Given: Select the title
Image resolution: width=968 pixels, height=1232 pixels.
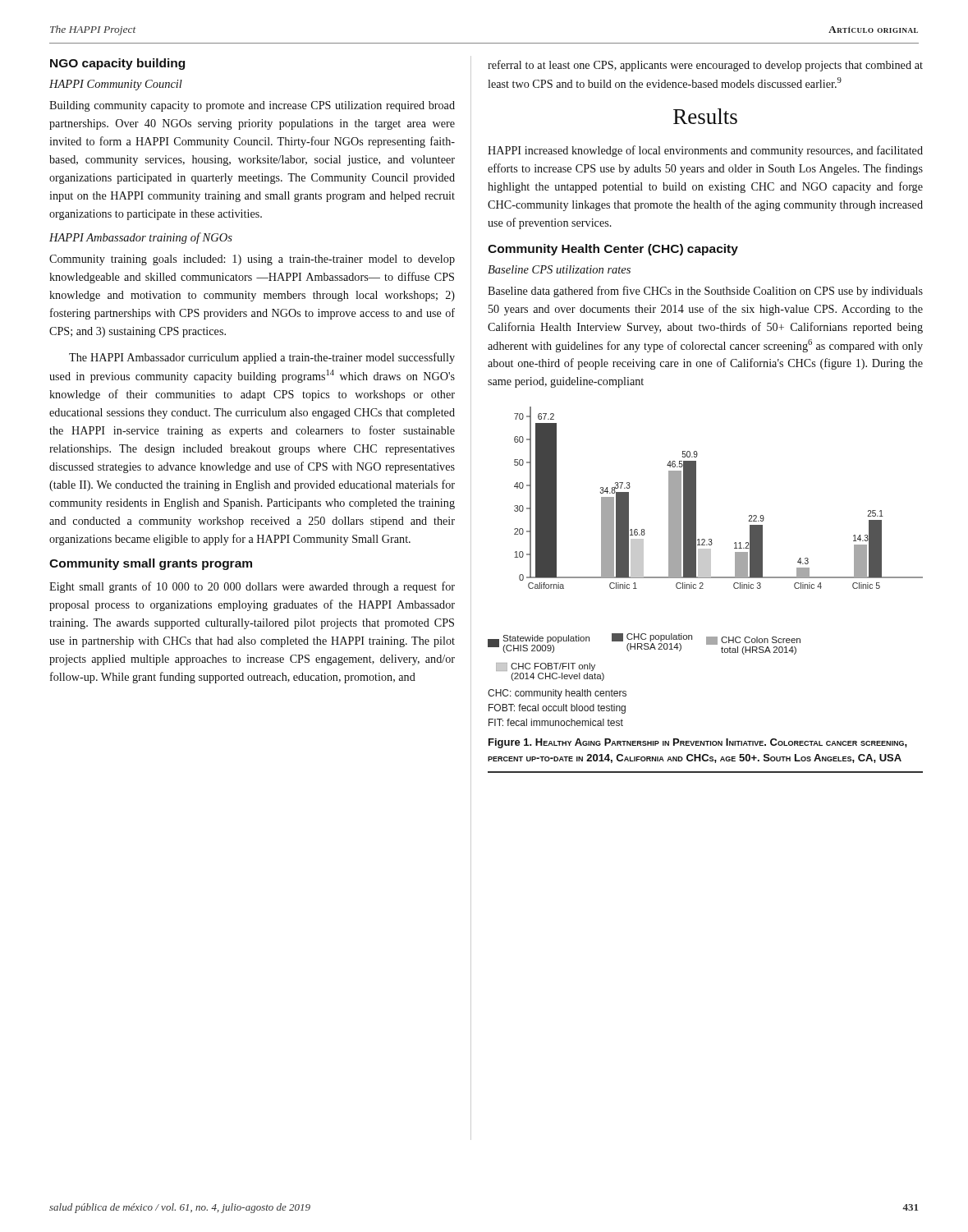Looking at the screenshot, I should click(705, 116).
